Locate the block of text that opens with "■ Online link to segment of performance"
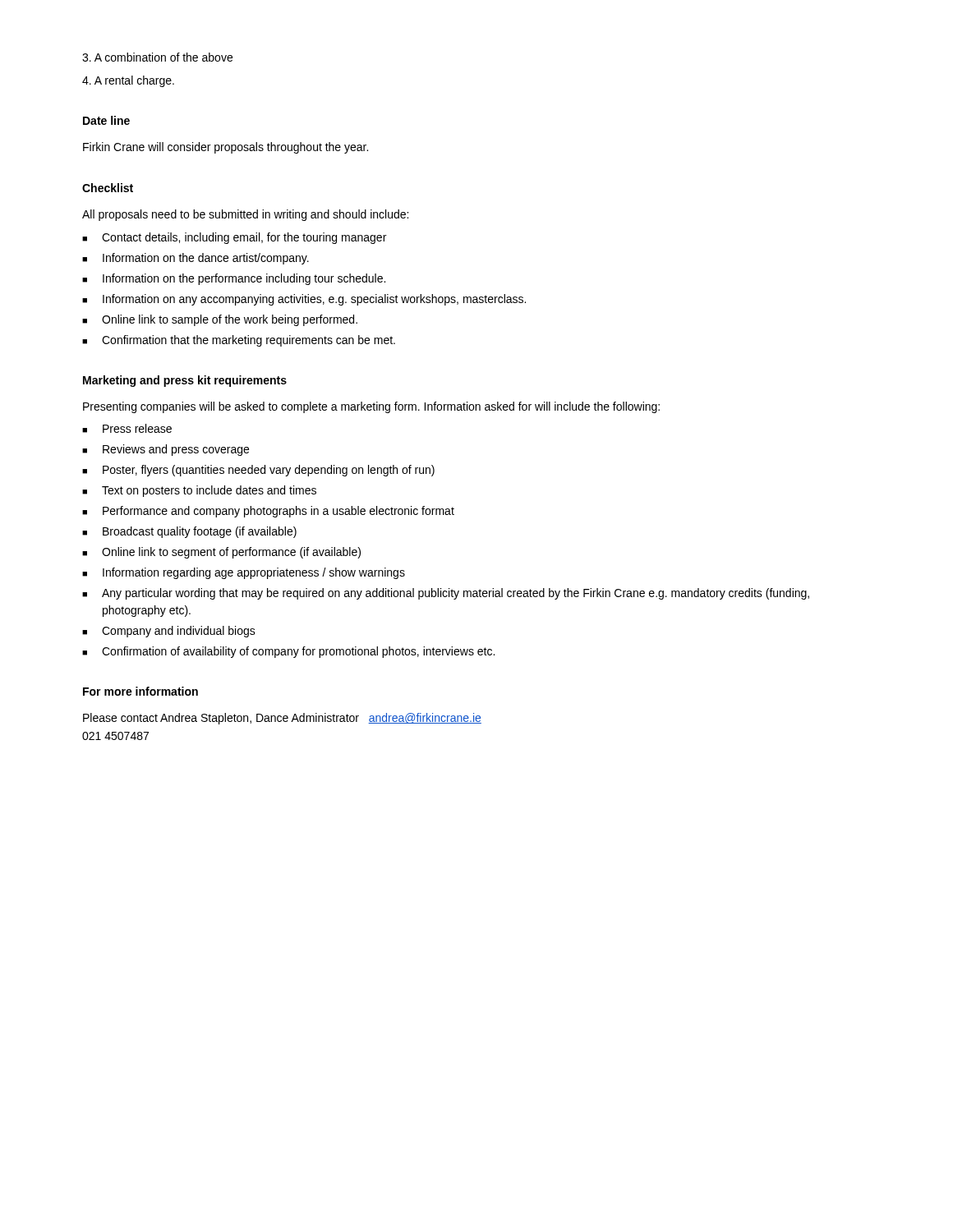The width and height of the screenshot is (953, 1232). pyautogui.click(x=222, y=553)
